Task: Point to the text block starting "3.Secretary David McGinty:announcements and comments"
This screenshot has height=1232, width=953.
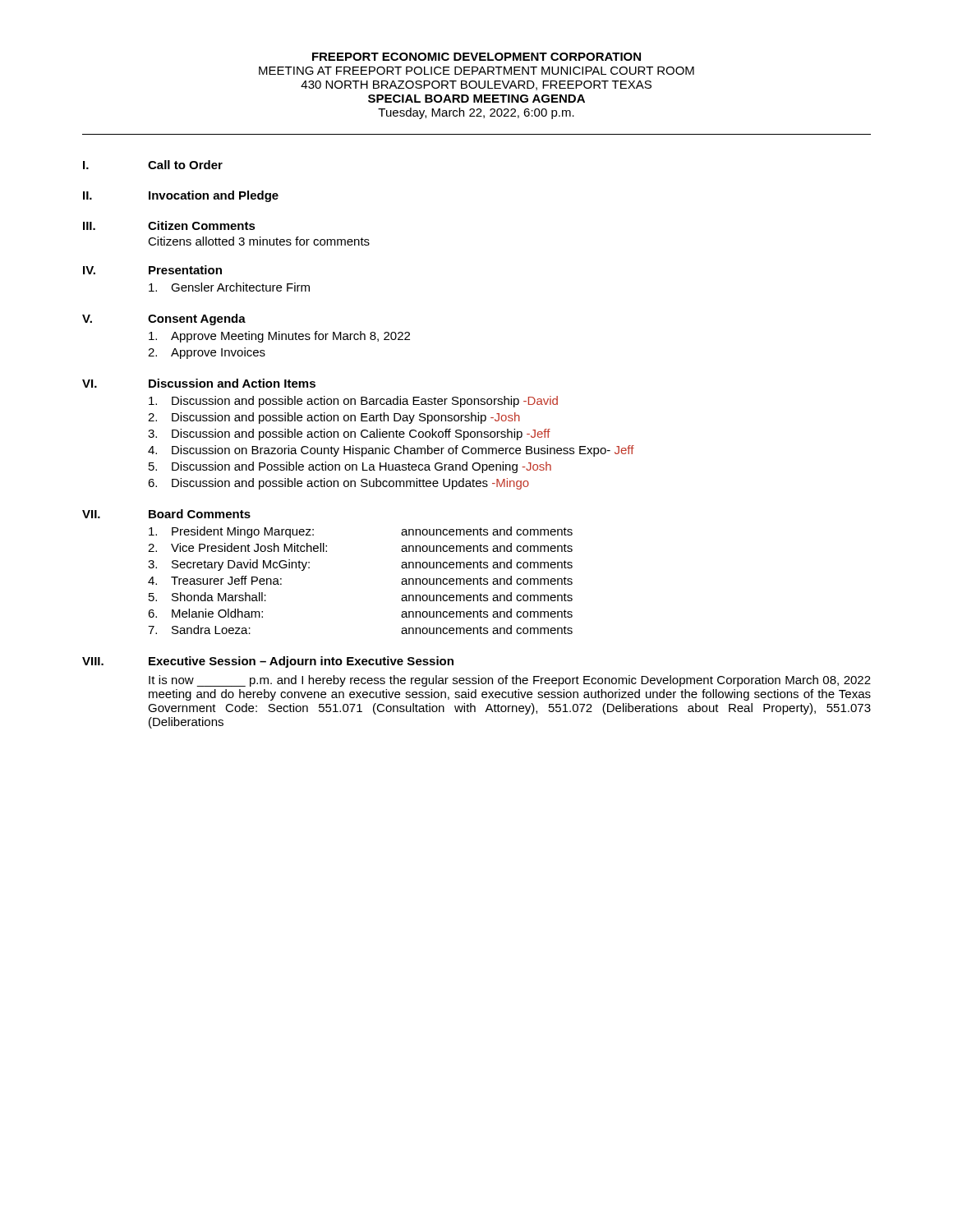Action: click(x=509, y=564)
